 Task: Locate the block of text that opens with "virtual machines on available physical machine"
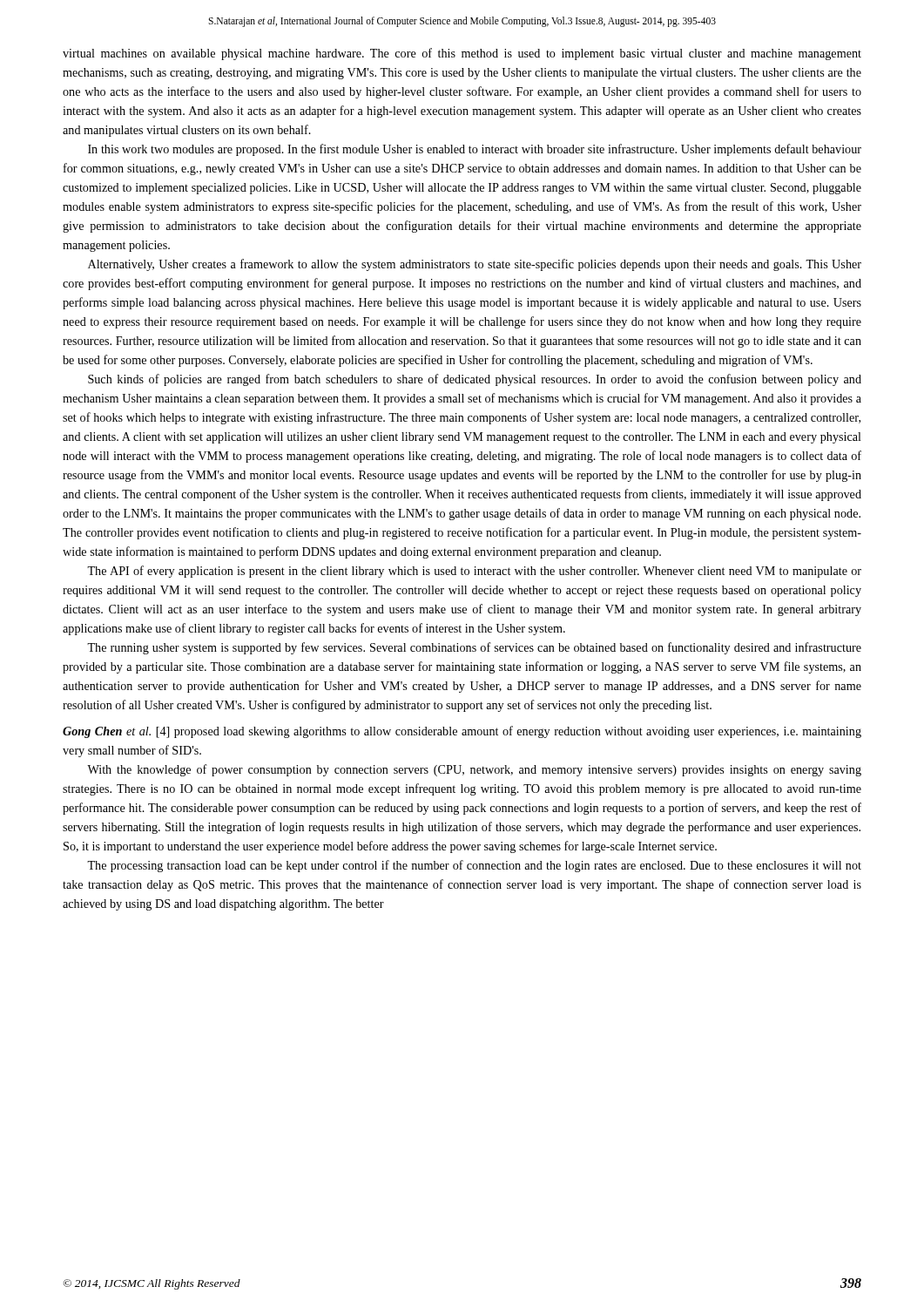tap(462, 91)
